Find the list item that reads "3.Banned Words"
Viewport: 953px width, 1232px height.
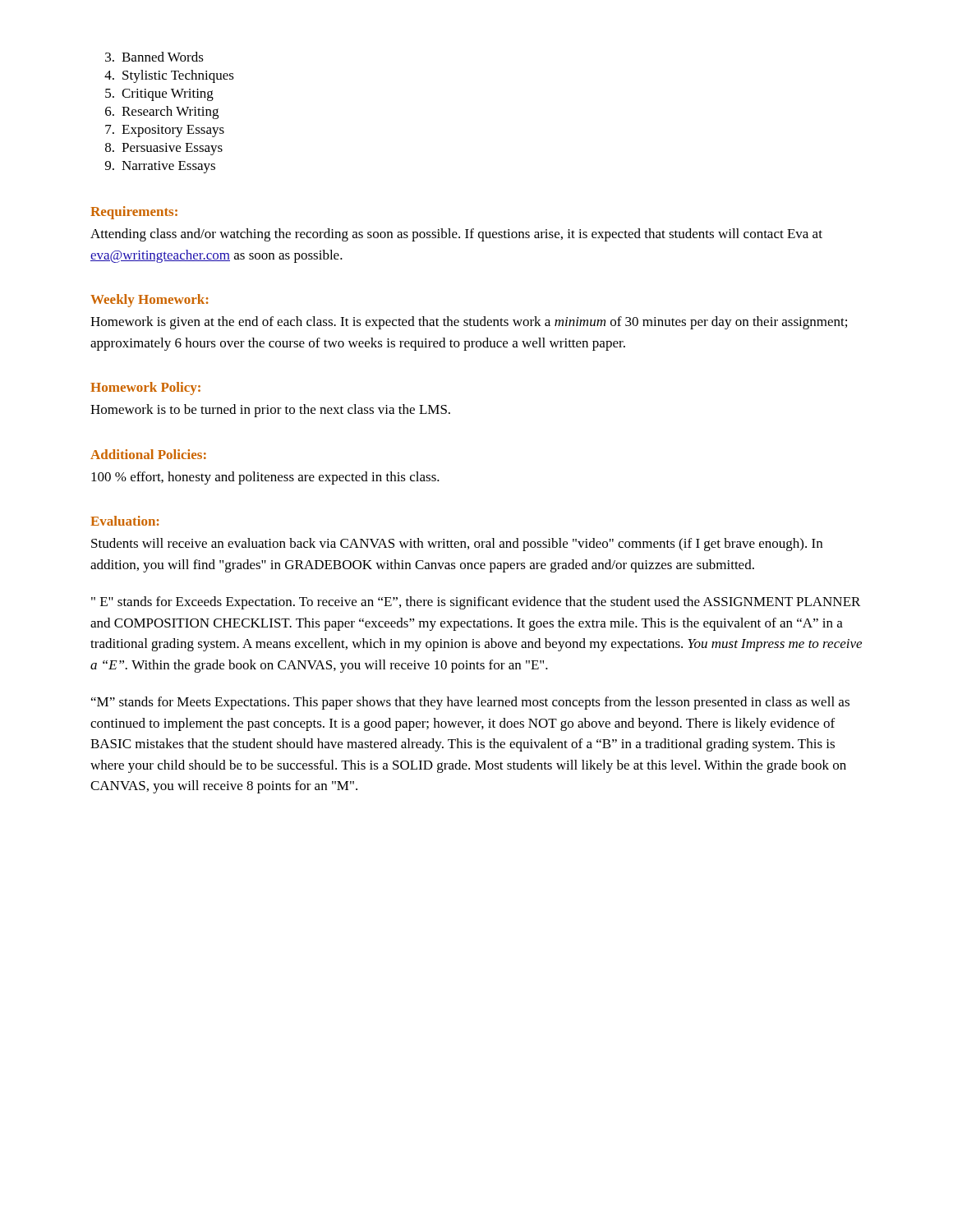tap(147, 57)
